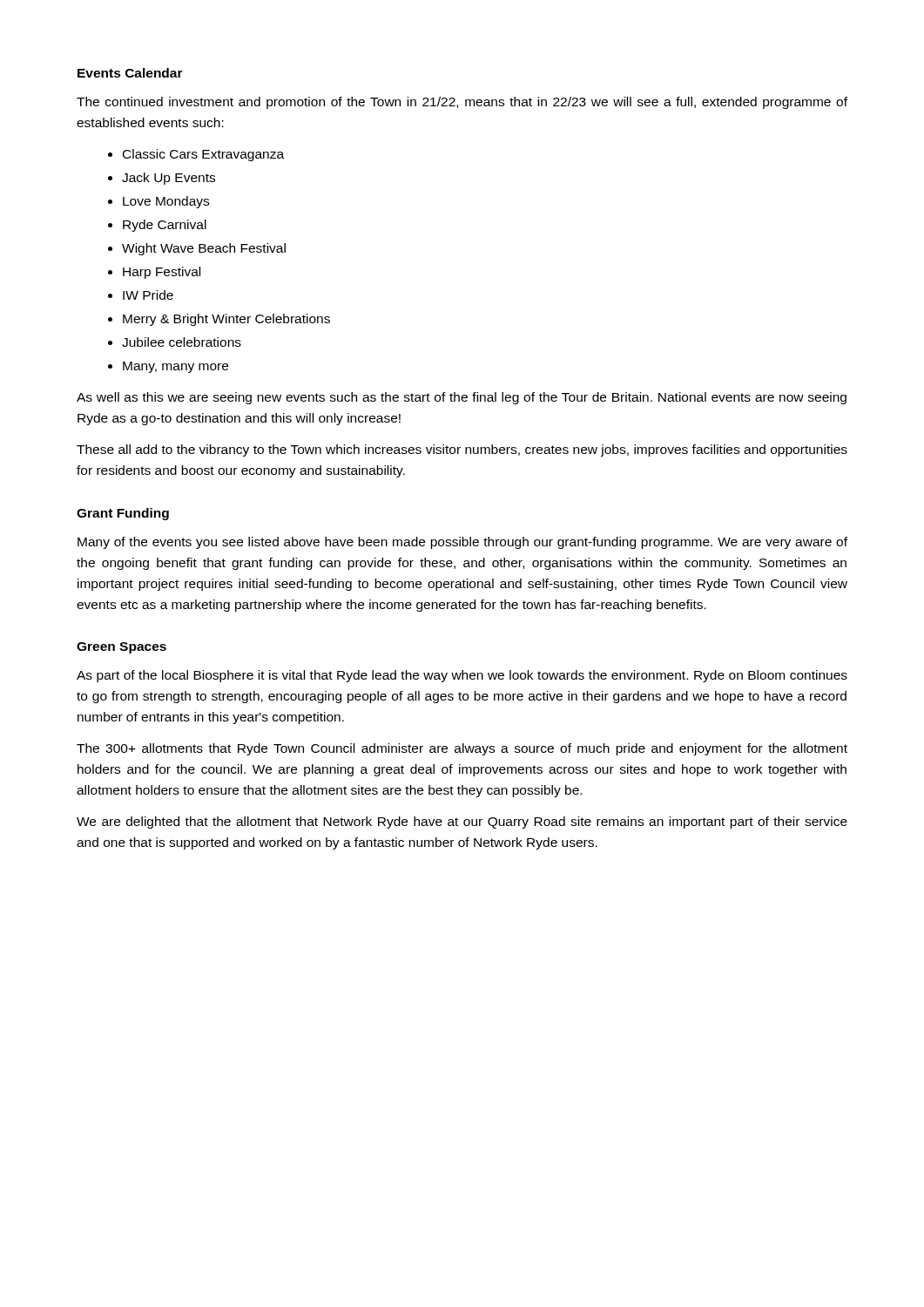Where does it say "IW Pride"?
Image resolution: width=924 pixels, height=1307 pixels.
[x=148, y=295]
